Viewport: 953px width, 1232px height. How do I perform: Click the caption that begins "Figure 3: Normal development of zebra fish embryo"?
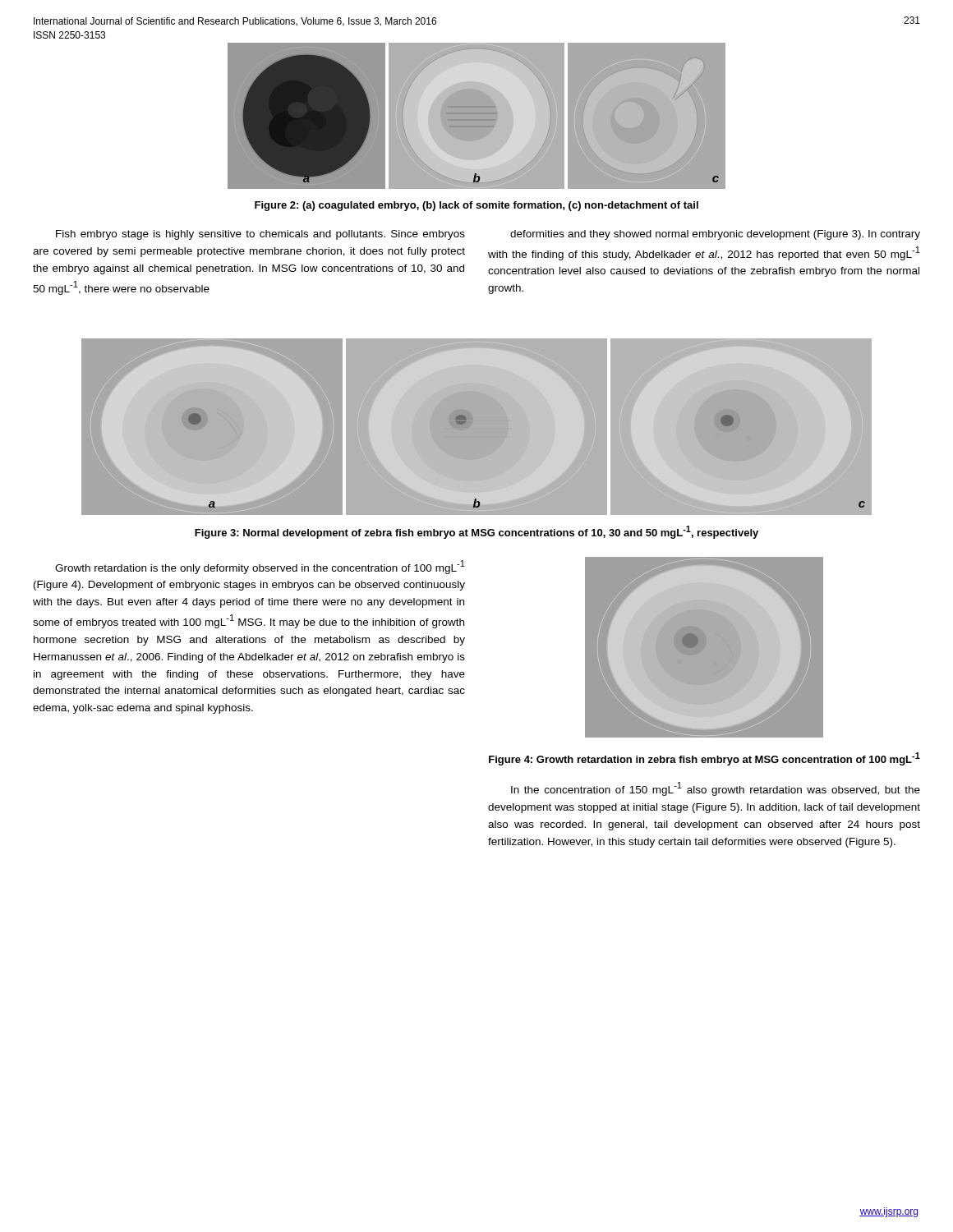476,532
